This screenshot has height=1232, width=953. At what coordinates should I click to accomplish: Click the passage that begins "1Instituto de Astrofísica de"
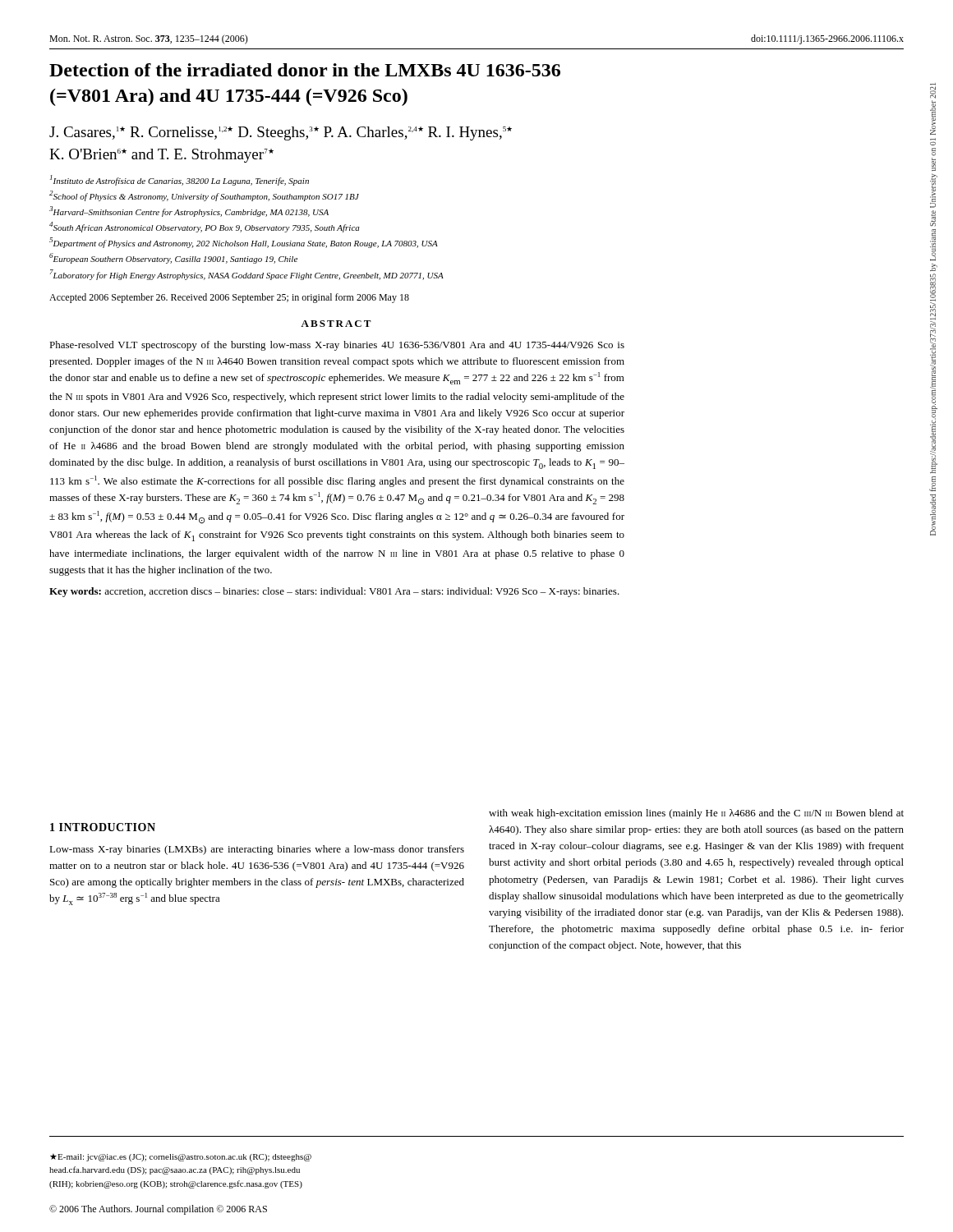click(x=337, y=227)
